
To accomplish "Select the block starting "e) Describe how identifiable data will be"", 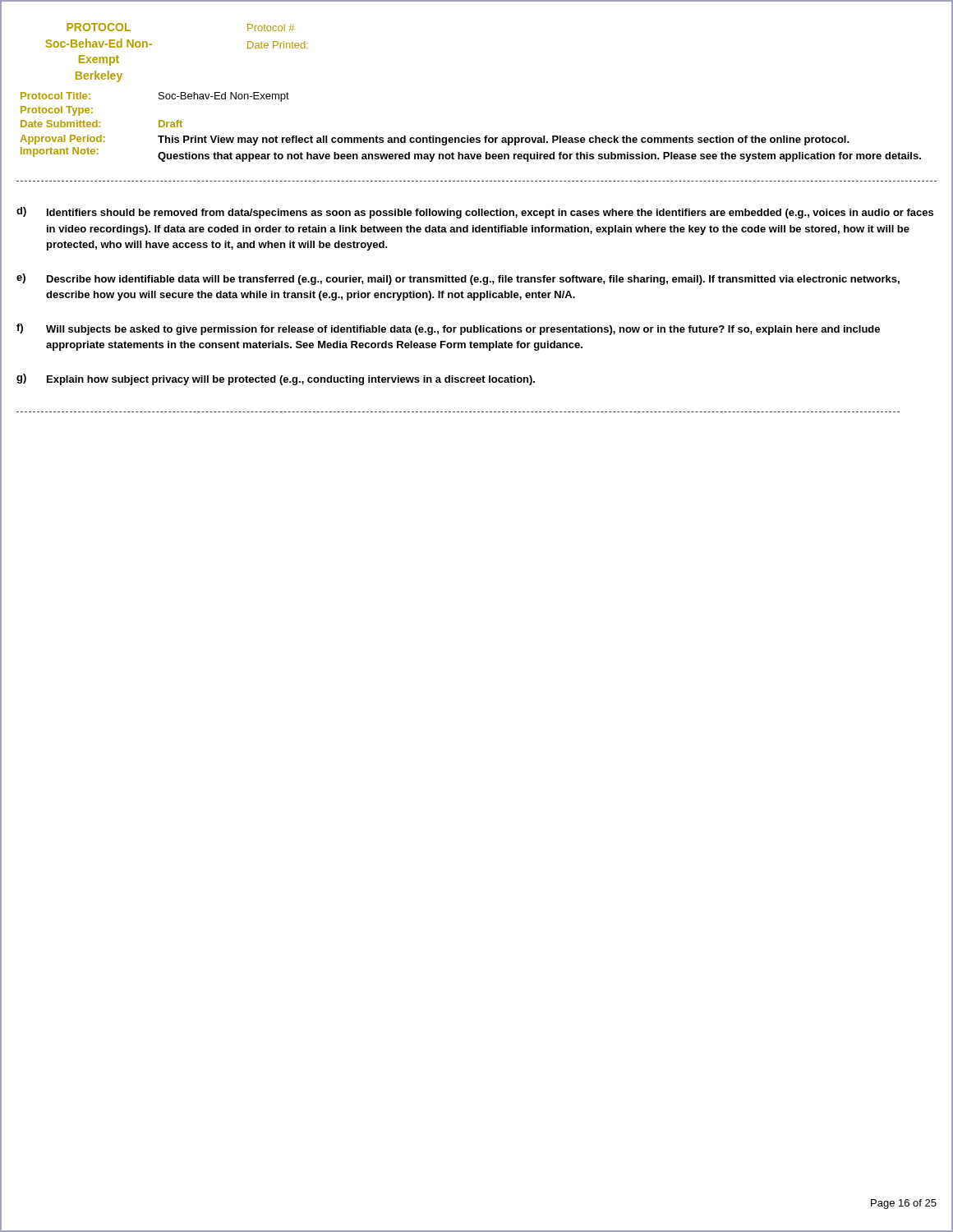I will (x=476, y=287).
